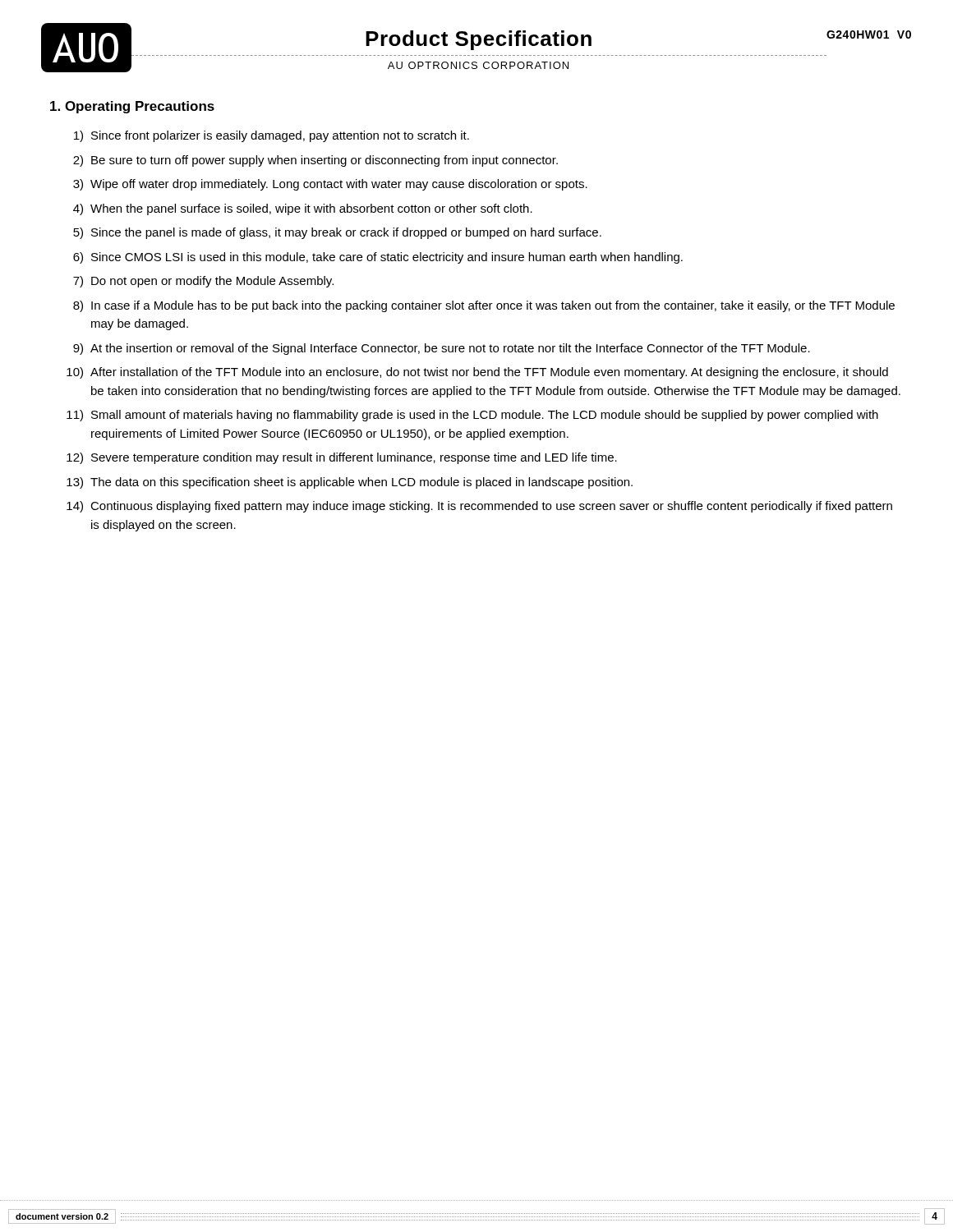Click on the section header that reads "1. Operating Precautions"
The height and width of the screenshot is (1232, 953).
(x=132, y=106)
